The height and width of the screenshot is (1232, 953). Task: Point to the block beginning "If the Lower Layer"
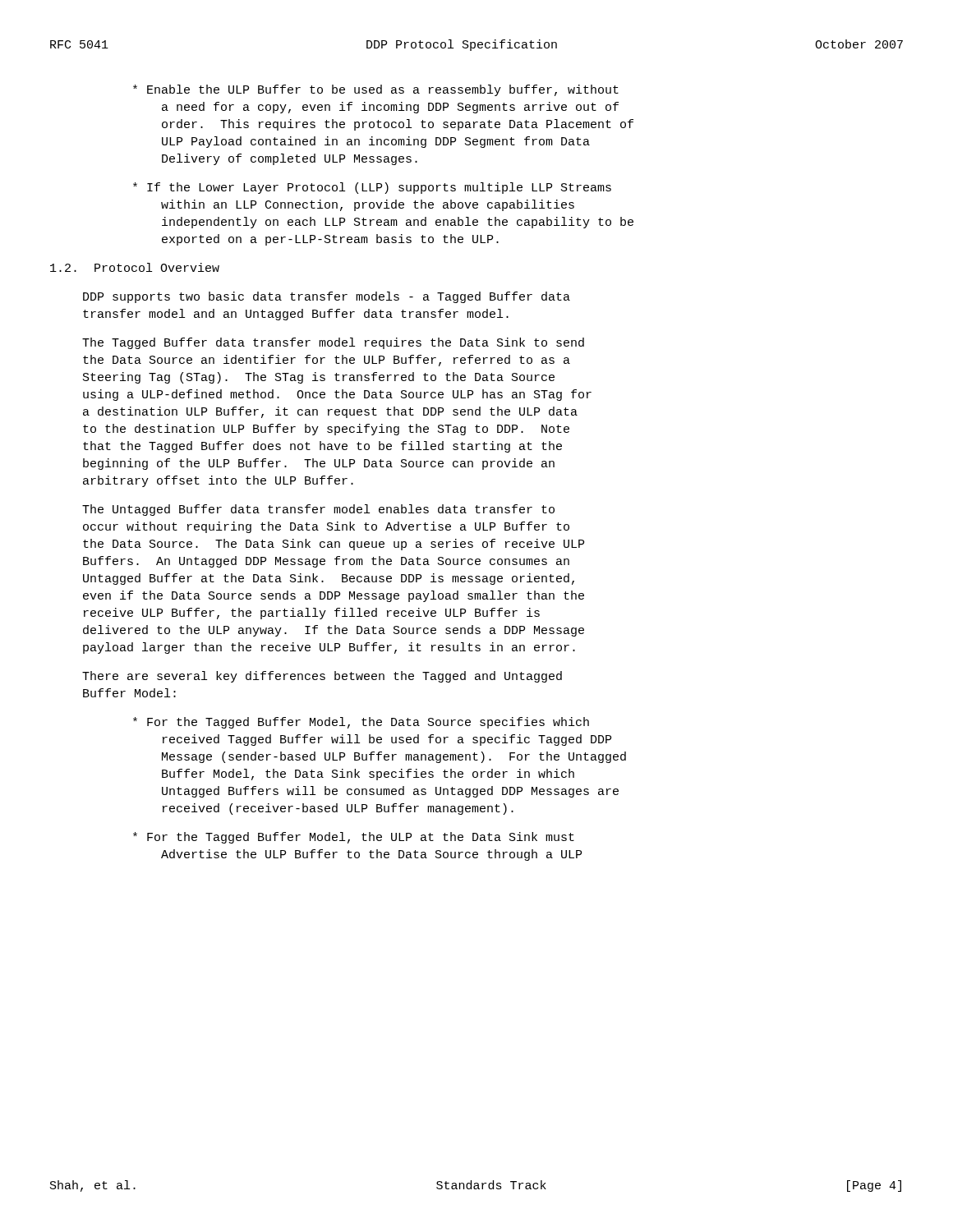tap(518, 214)
